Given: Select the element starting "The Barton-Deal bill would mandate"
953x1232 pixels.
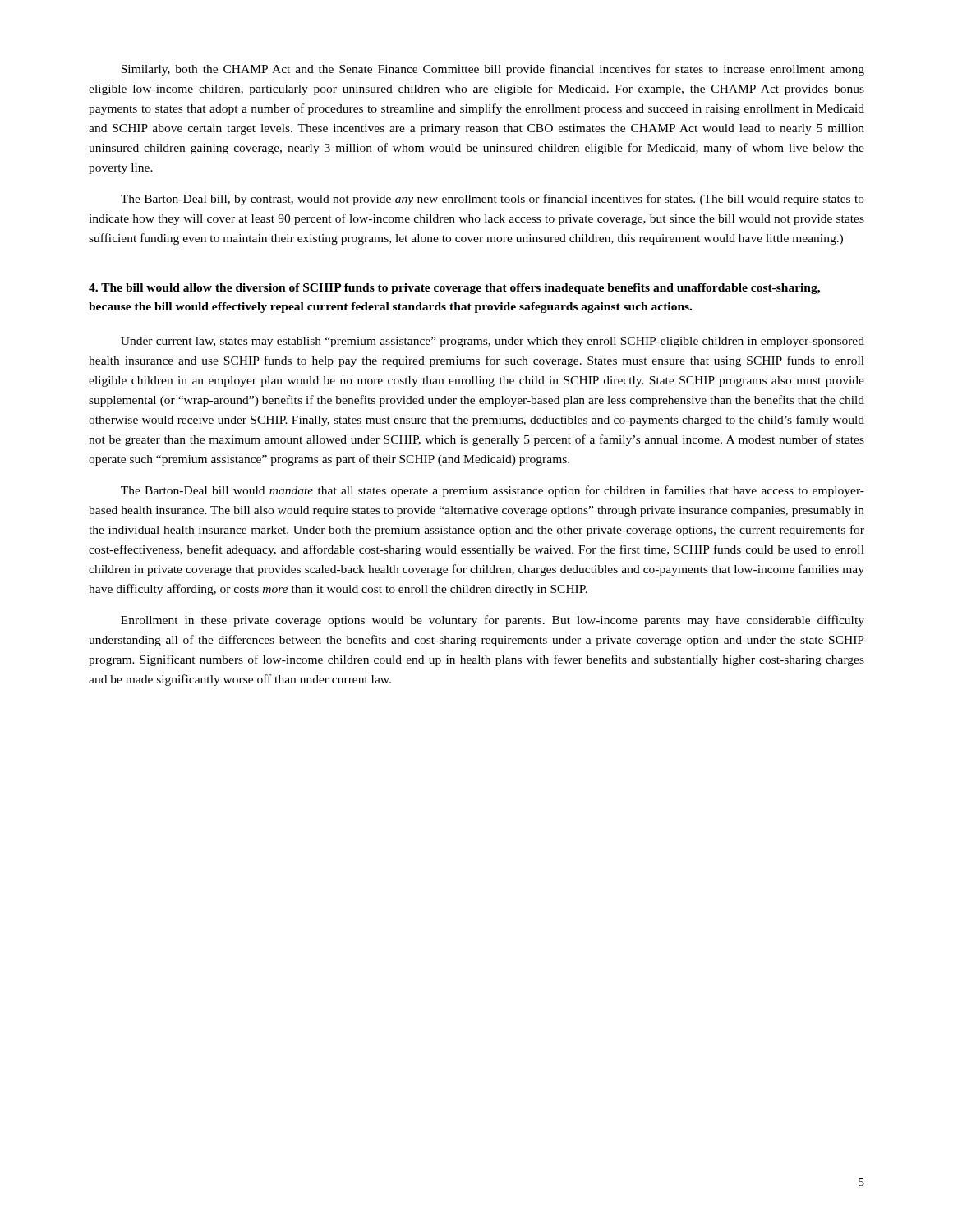Looking at the screenshot, I should (x=476, y=539).
